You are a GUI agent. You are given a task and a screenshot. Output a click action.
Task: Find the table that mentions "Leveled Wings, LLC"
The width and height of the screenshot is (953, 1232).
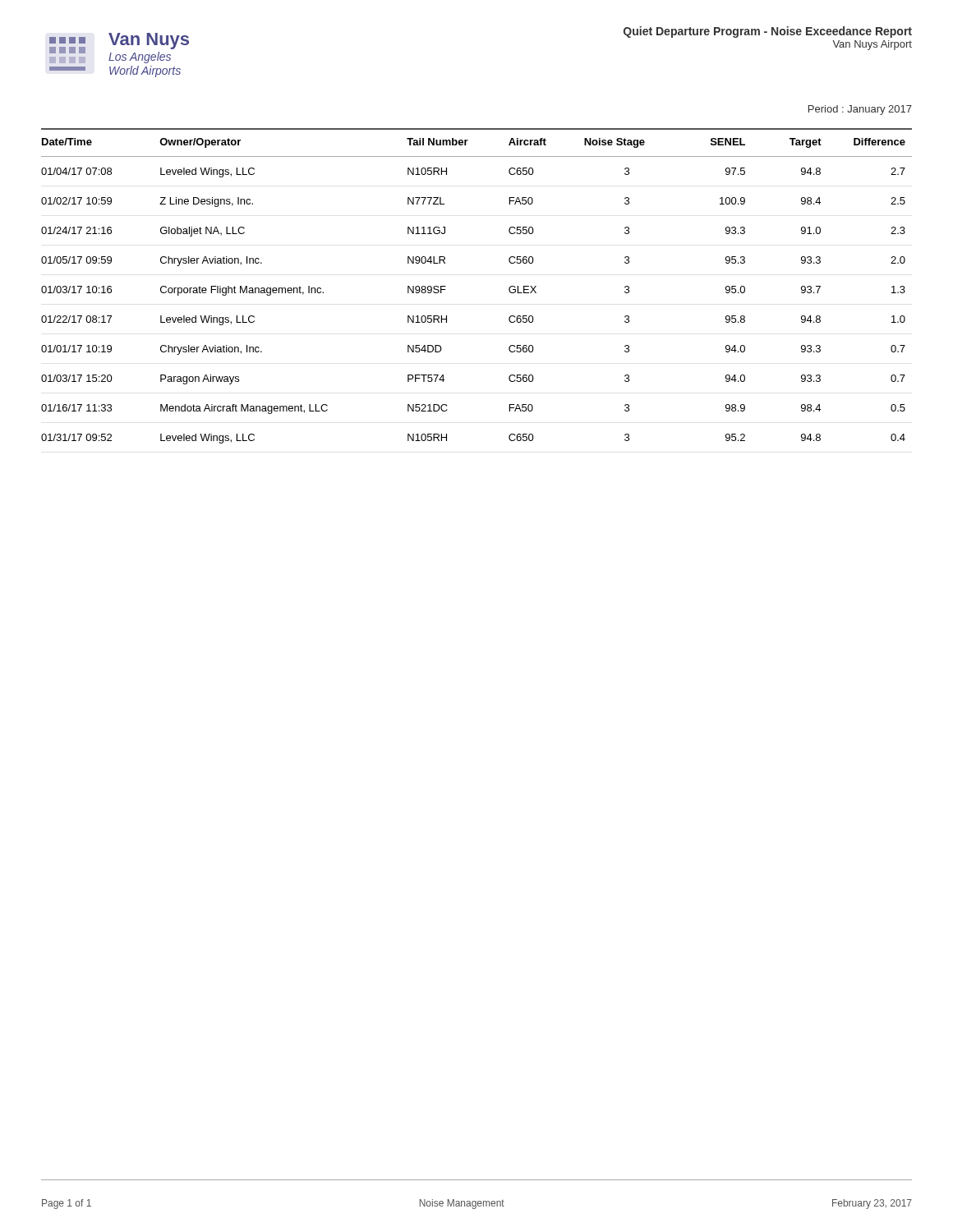click(476, 290)
